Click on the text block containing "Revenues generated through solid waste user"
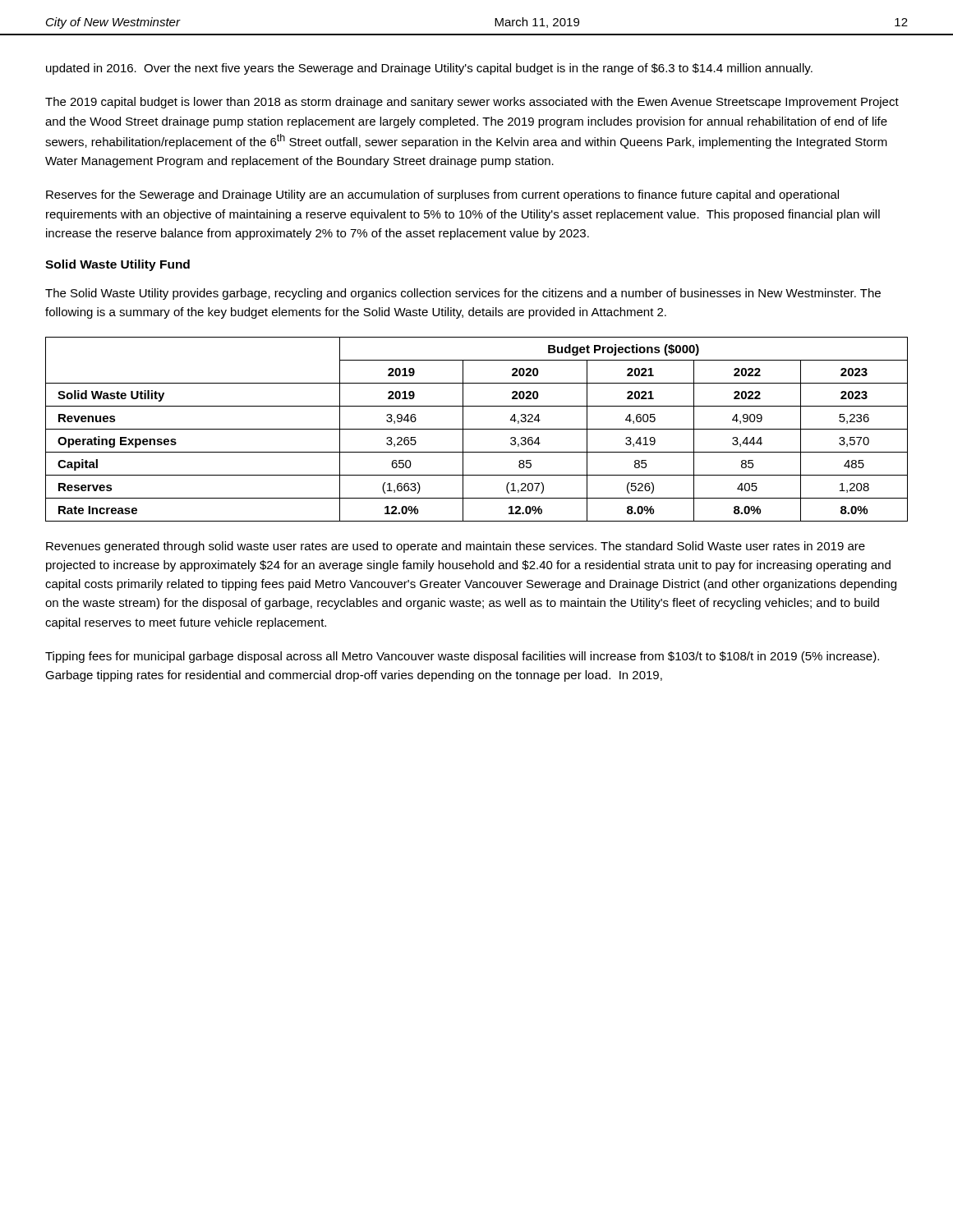 click(x=471, y=584)
